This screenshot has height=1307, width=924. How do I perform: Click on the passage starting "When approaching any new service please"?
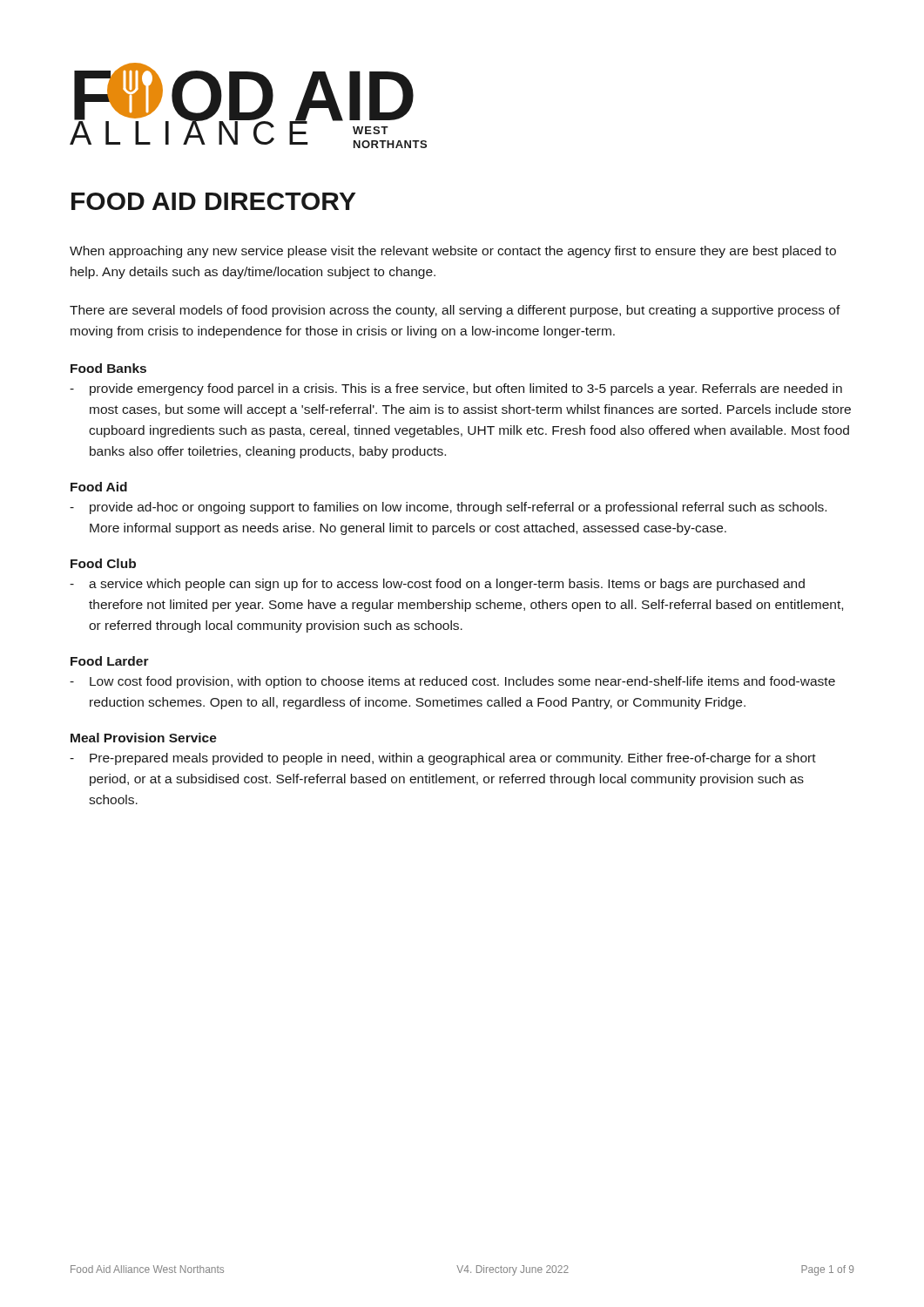tap(453, 261)
